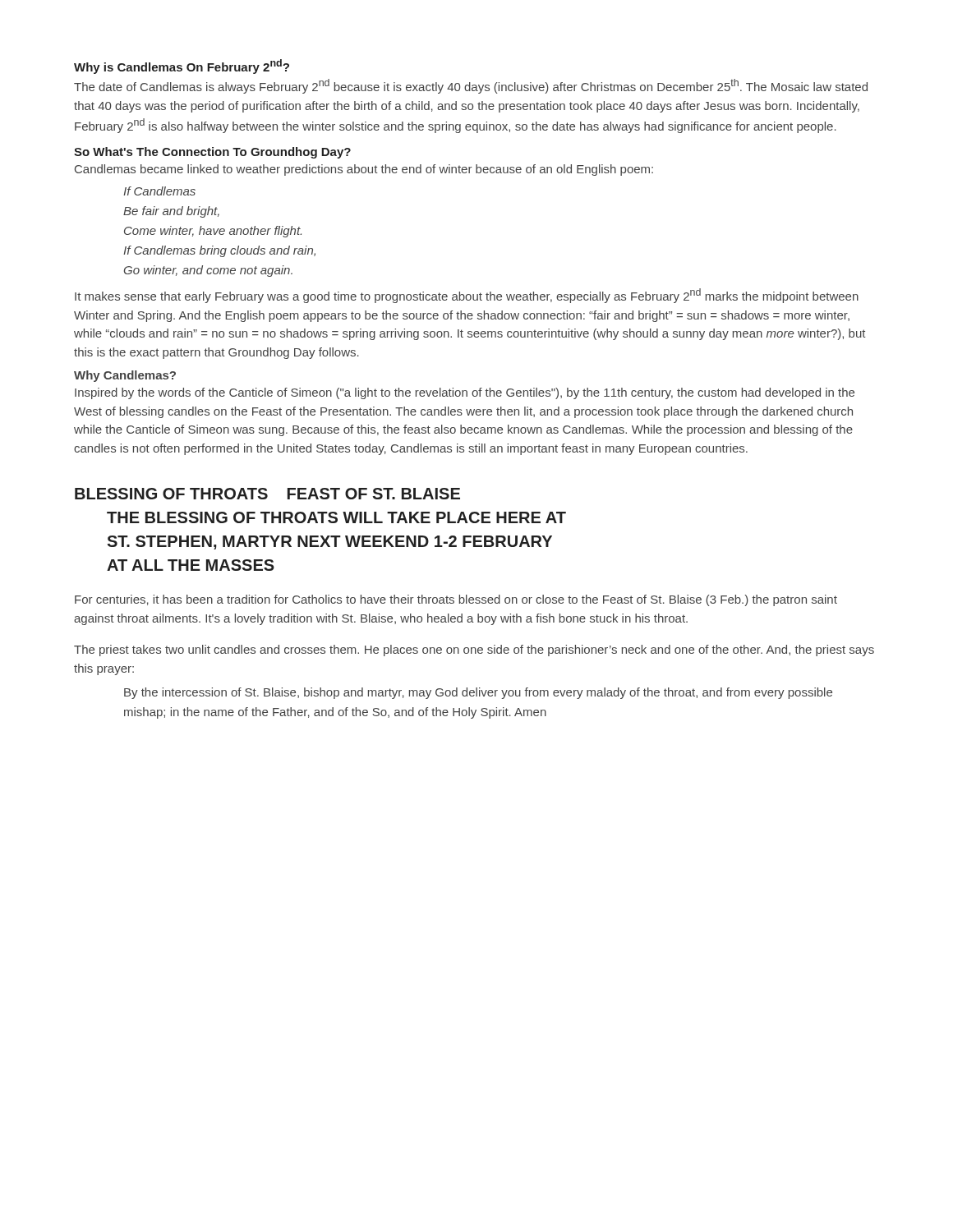953x1232 pixels.
Task: Where is the passage that starts "For centuries, it has been a tradition"?
Action: (x=455, y=608)
